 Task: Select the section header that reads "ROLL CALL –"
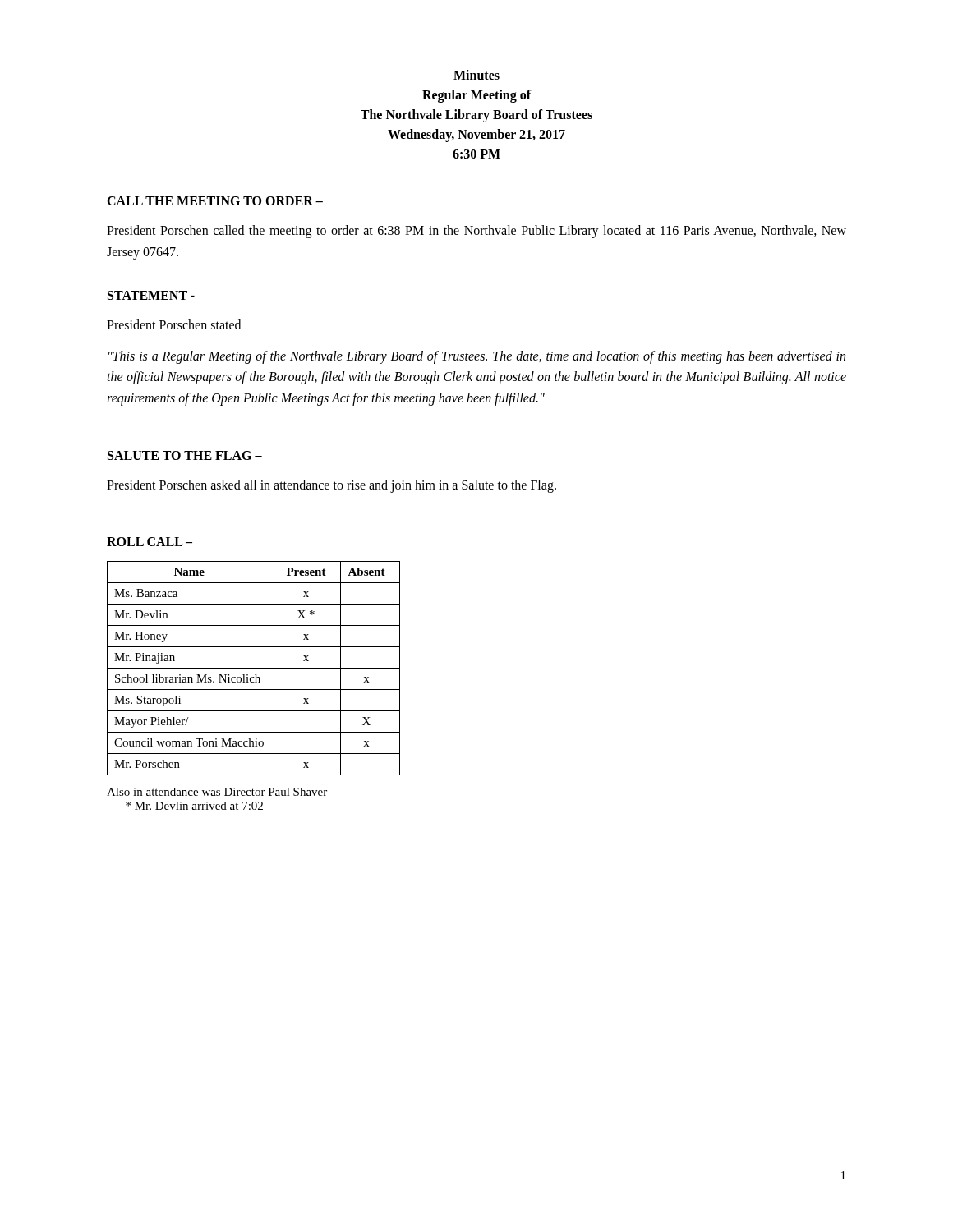pos(150,542)
